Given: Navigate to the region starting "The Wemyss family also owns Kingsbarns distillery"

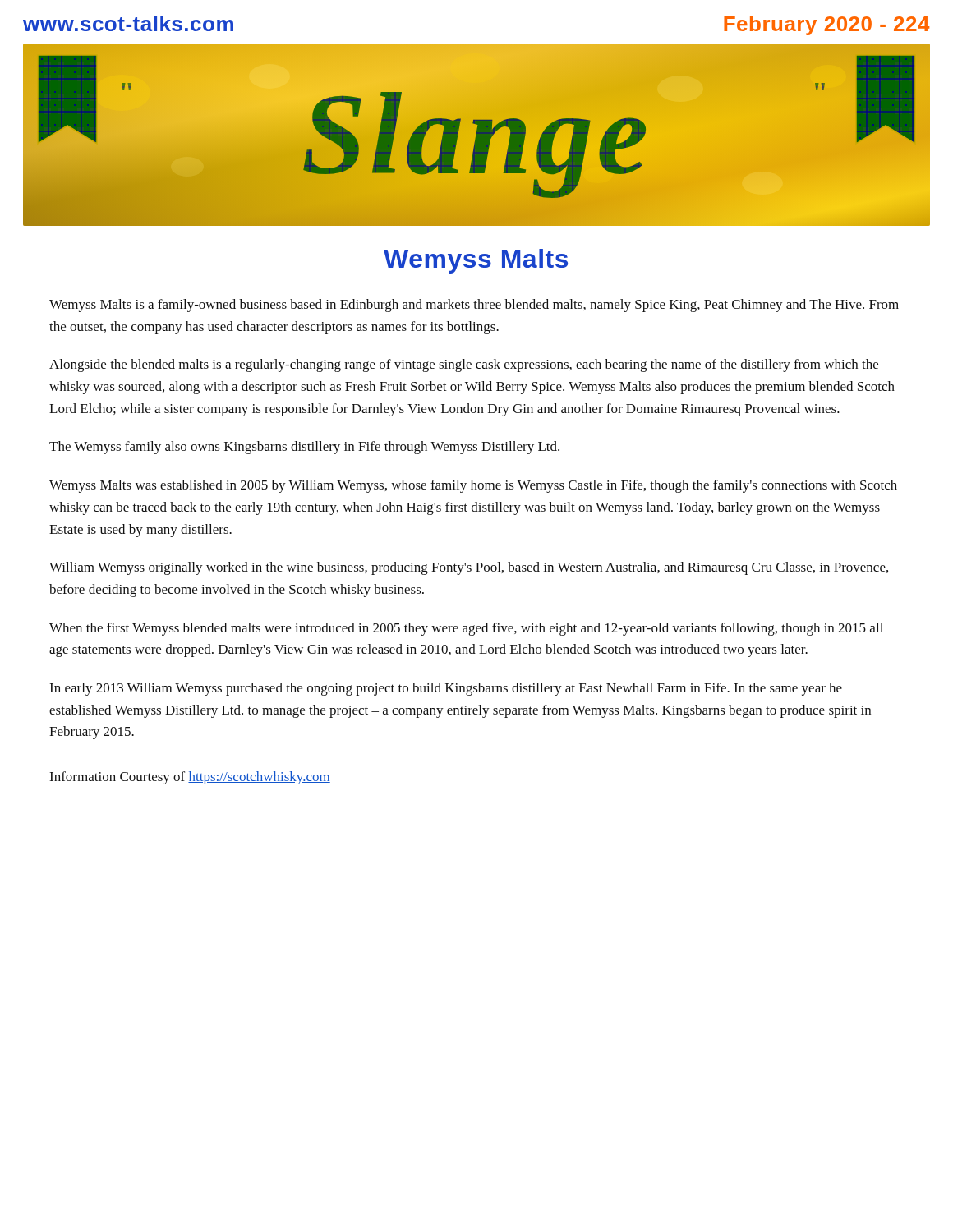Looking at the screenshot, I should click(305, 447).
